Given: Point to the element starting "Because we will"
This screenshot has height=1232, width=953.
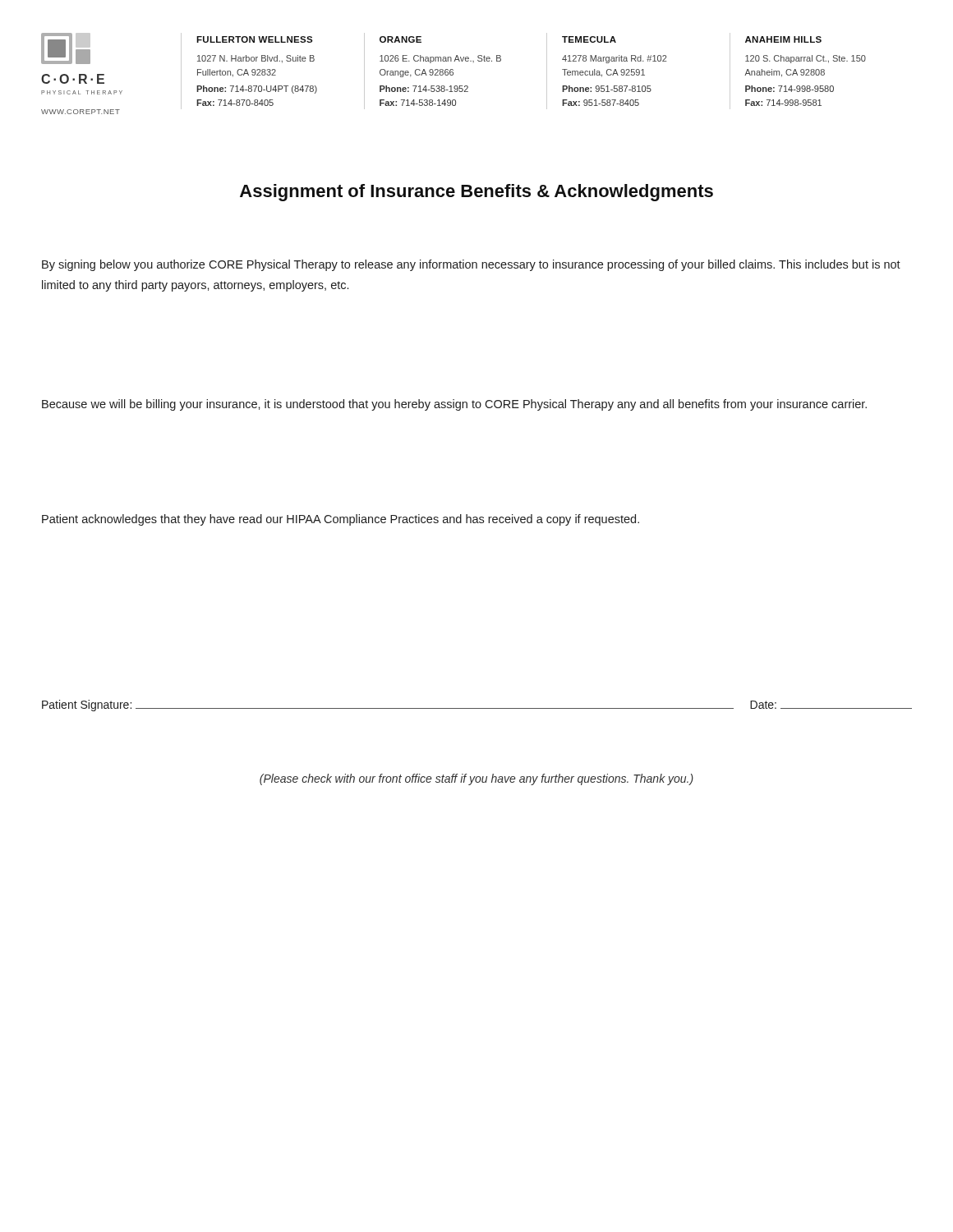Looking at the screenshot, I should (x=454, y=404).
